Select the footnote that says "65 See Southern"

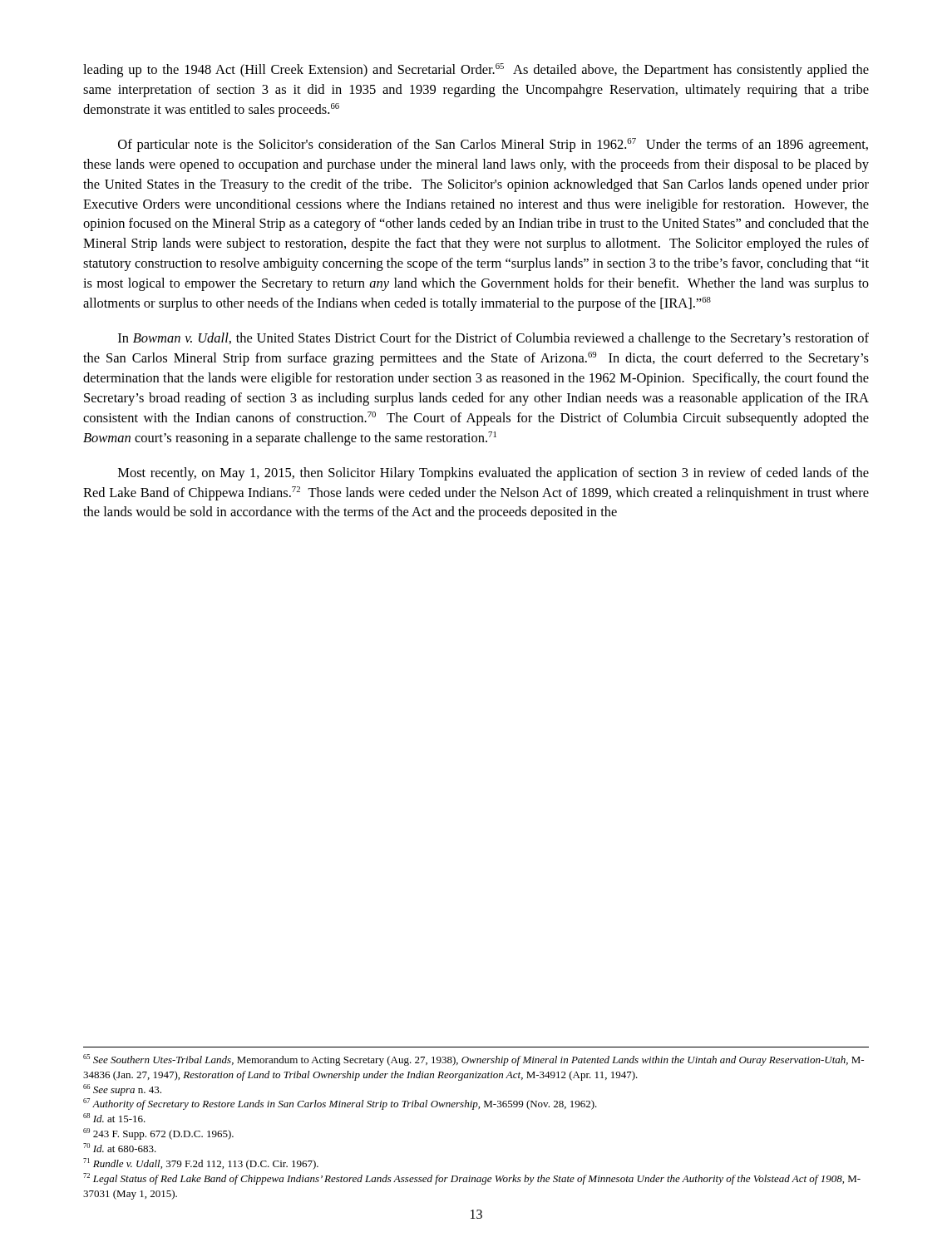click(x=476, y=1067)
